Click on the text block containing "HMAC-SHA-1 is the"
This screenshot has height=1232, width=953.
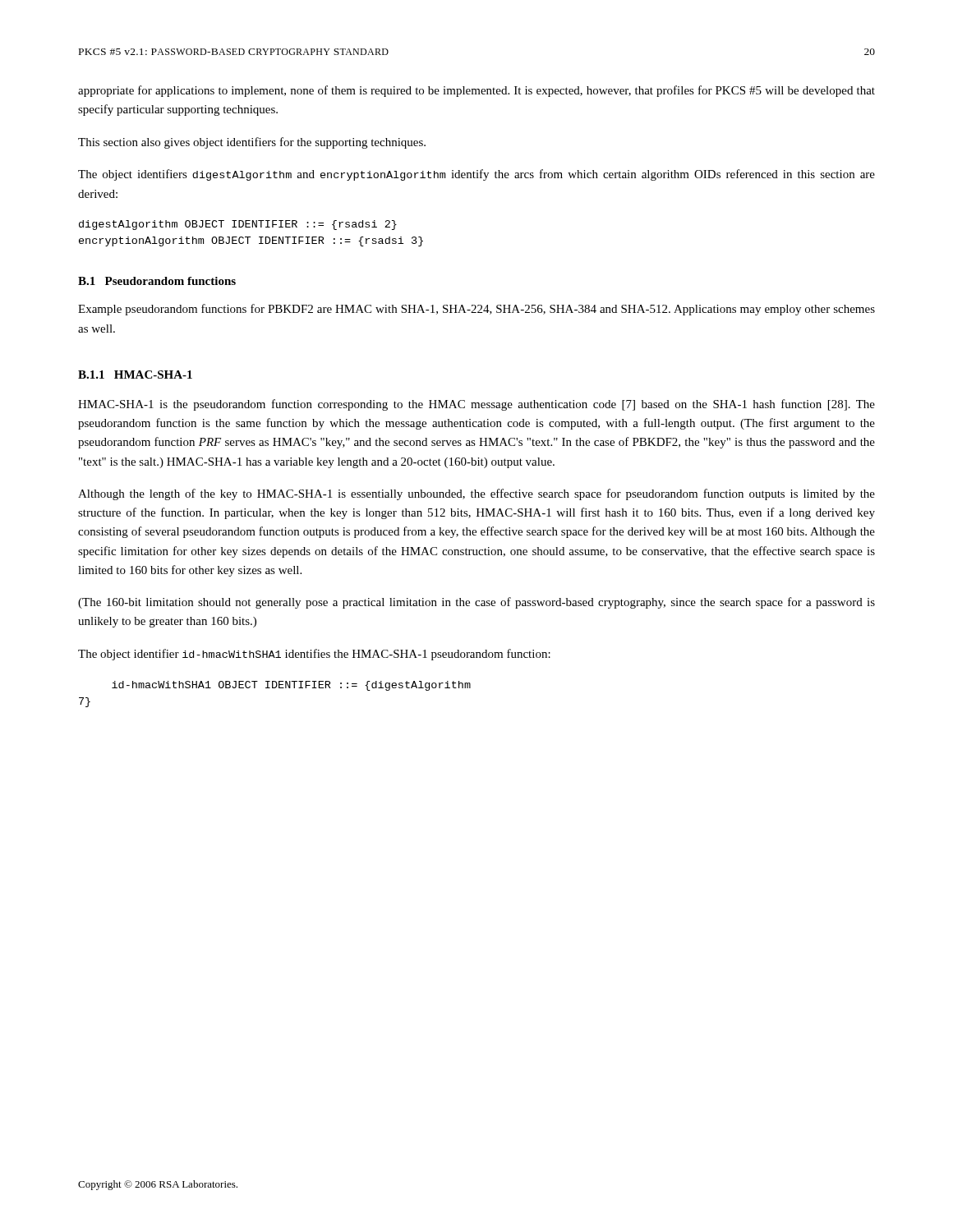(476, 433)
